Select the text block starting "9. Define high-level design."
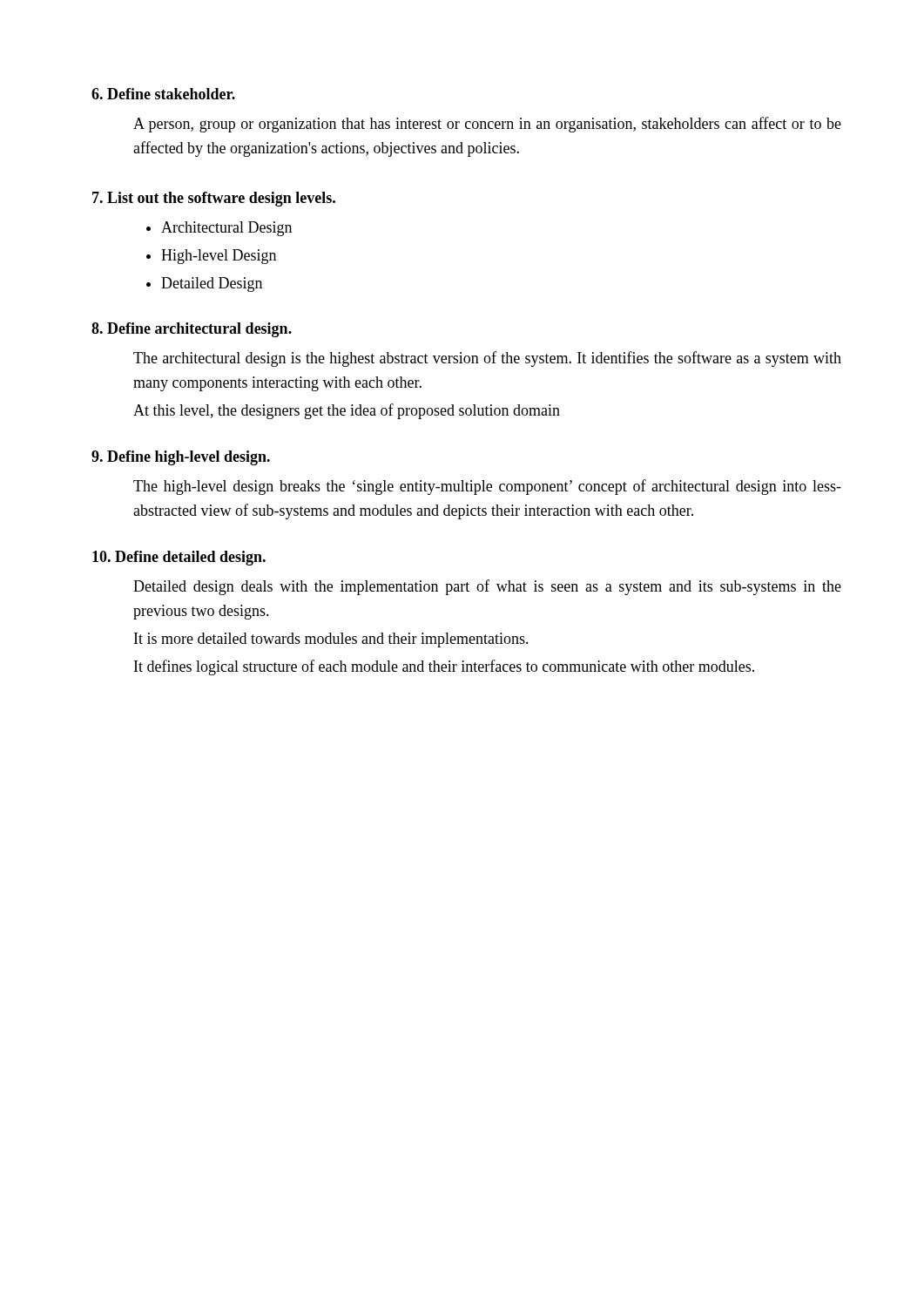 coord(181,457)
